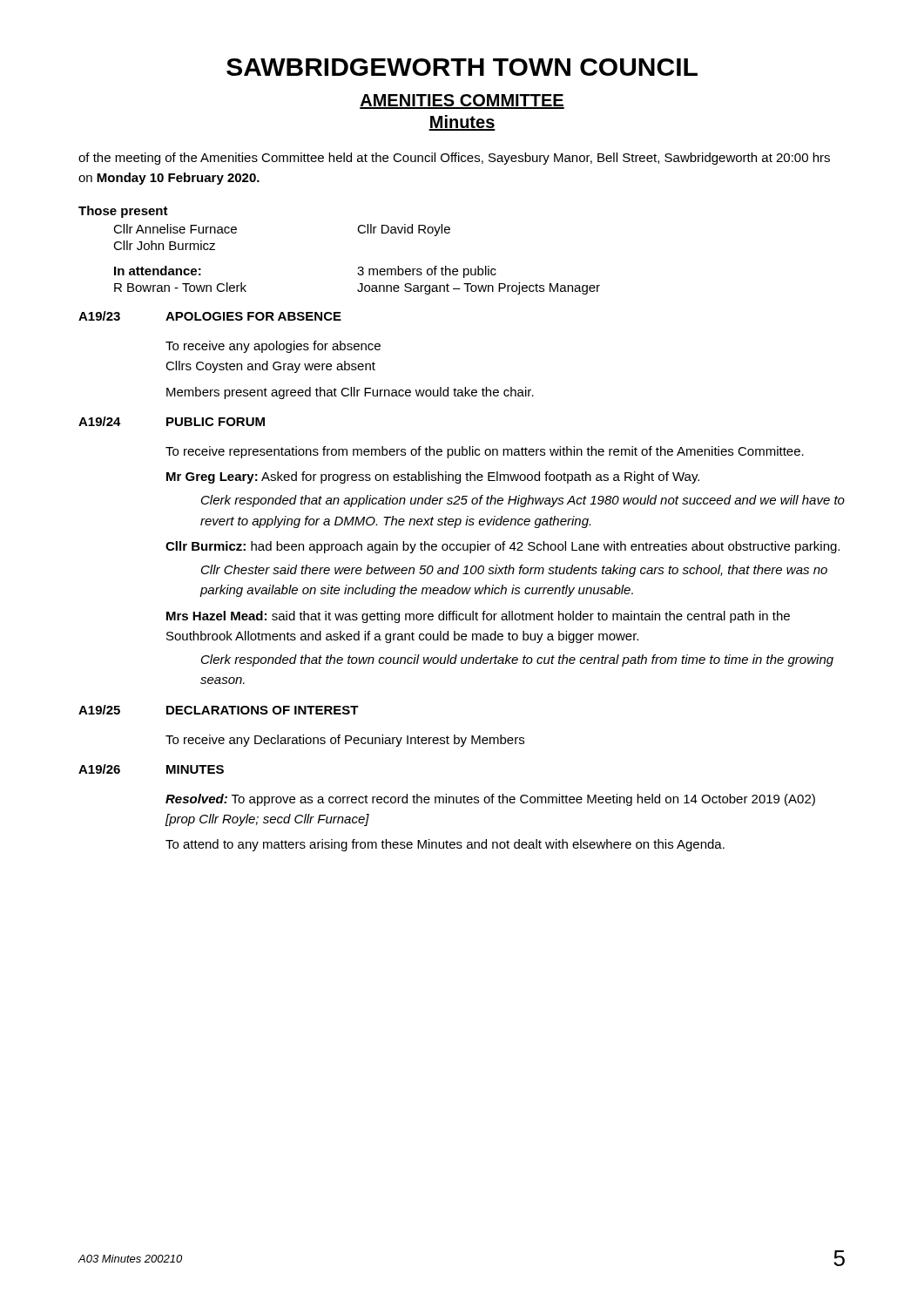Click on the section header that says "A19/23 APOLOGIES FOR ABSENCE"
This screenshot has height=1307, width=924.
tap(210, 316)
